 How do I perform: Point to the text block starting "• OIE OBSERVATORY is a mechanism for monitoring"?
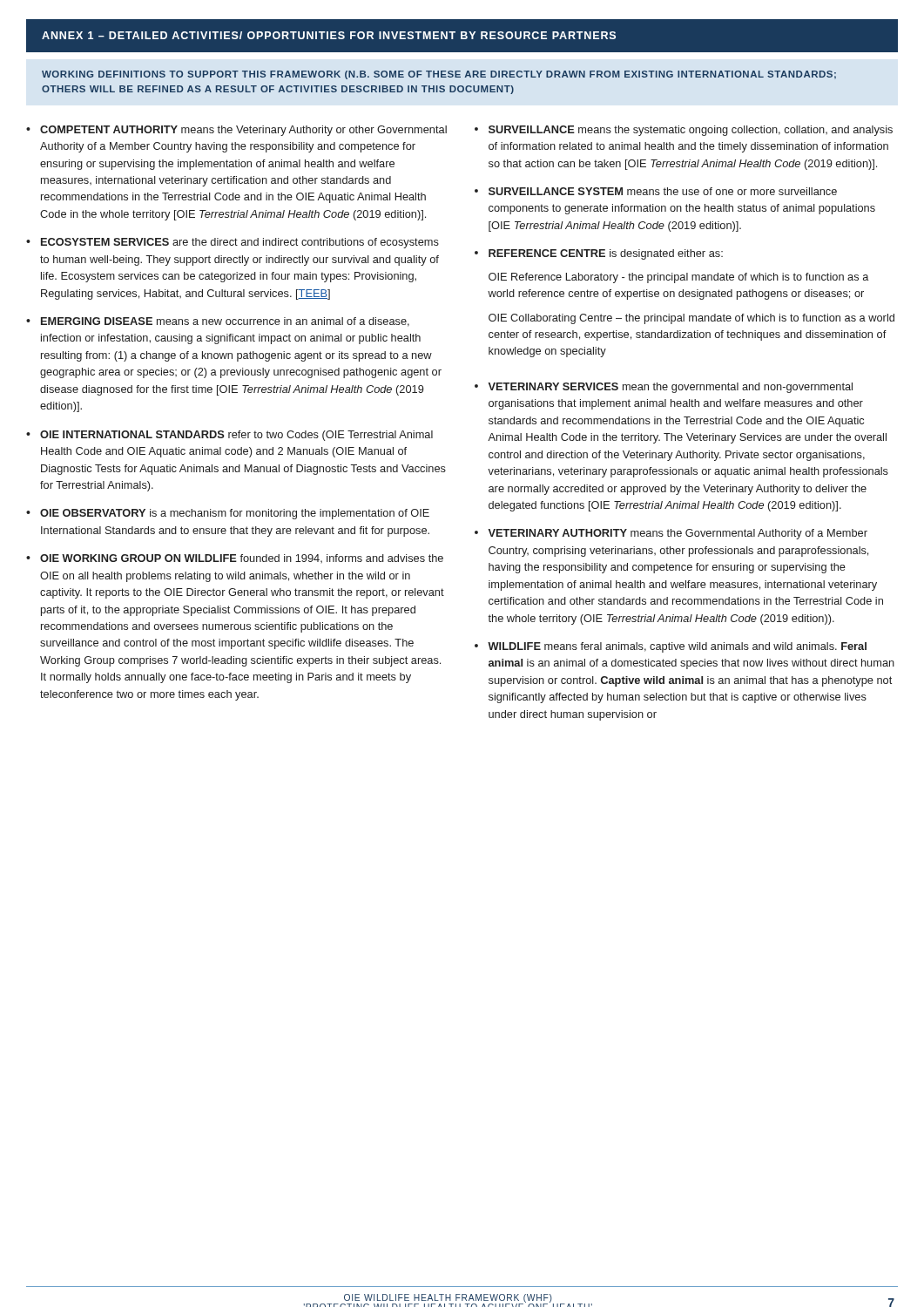pyautogui.click(x=238, y=522)
